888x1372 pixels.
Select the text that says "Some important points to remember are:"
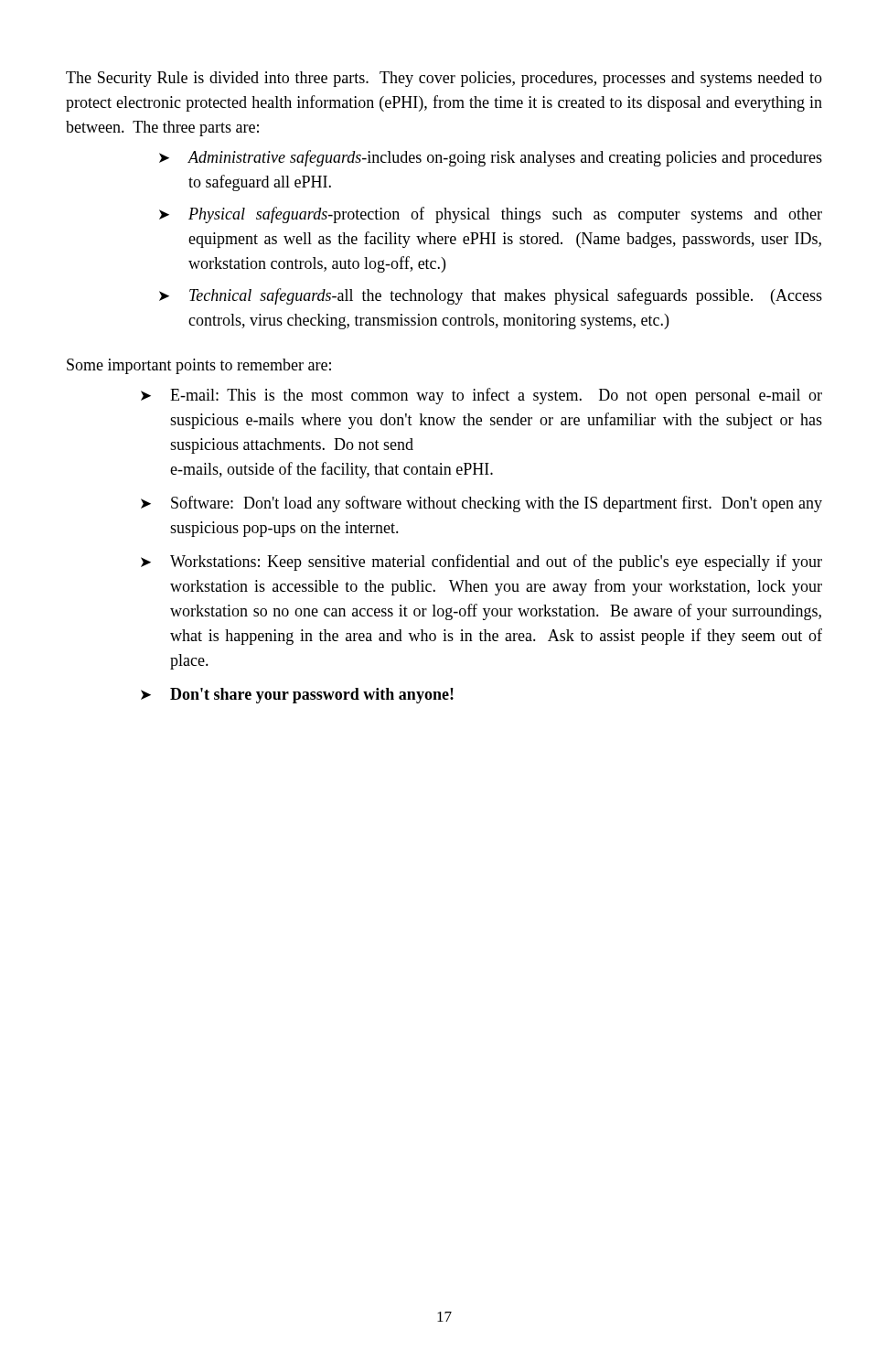(x=199, y=365)
